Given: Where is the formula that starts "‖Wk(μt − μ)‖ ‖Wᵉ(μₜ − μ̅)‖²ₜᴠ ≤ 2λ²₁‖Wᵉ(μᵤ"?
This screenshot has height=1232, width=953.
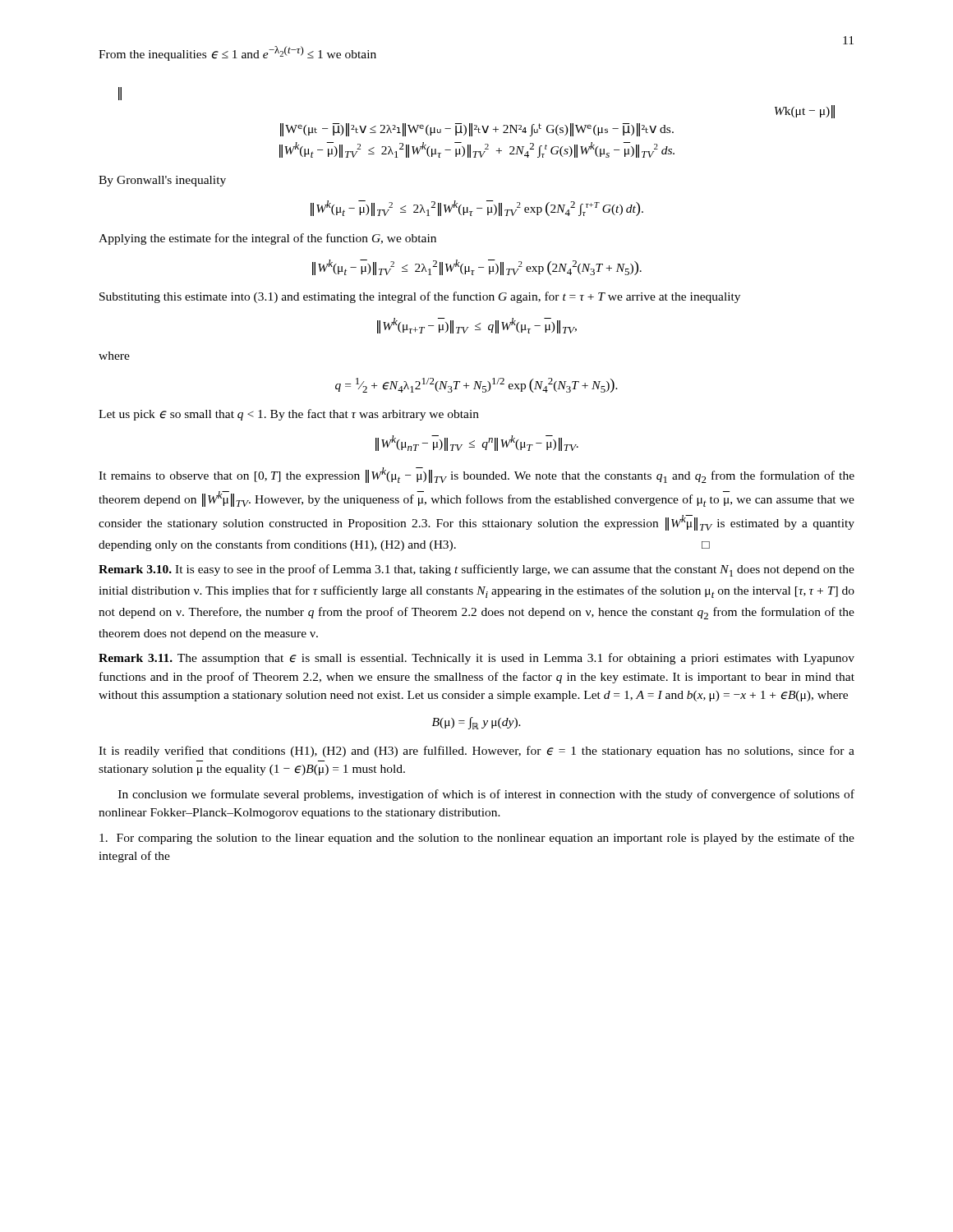Looking at the screenshot, I should pos(476,117).
